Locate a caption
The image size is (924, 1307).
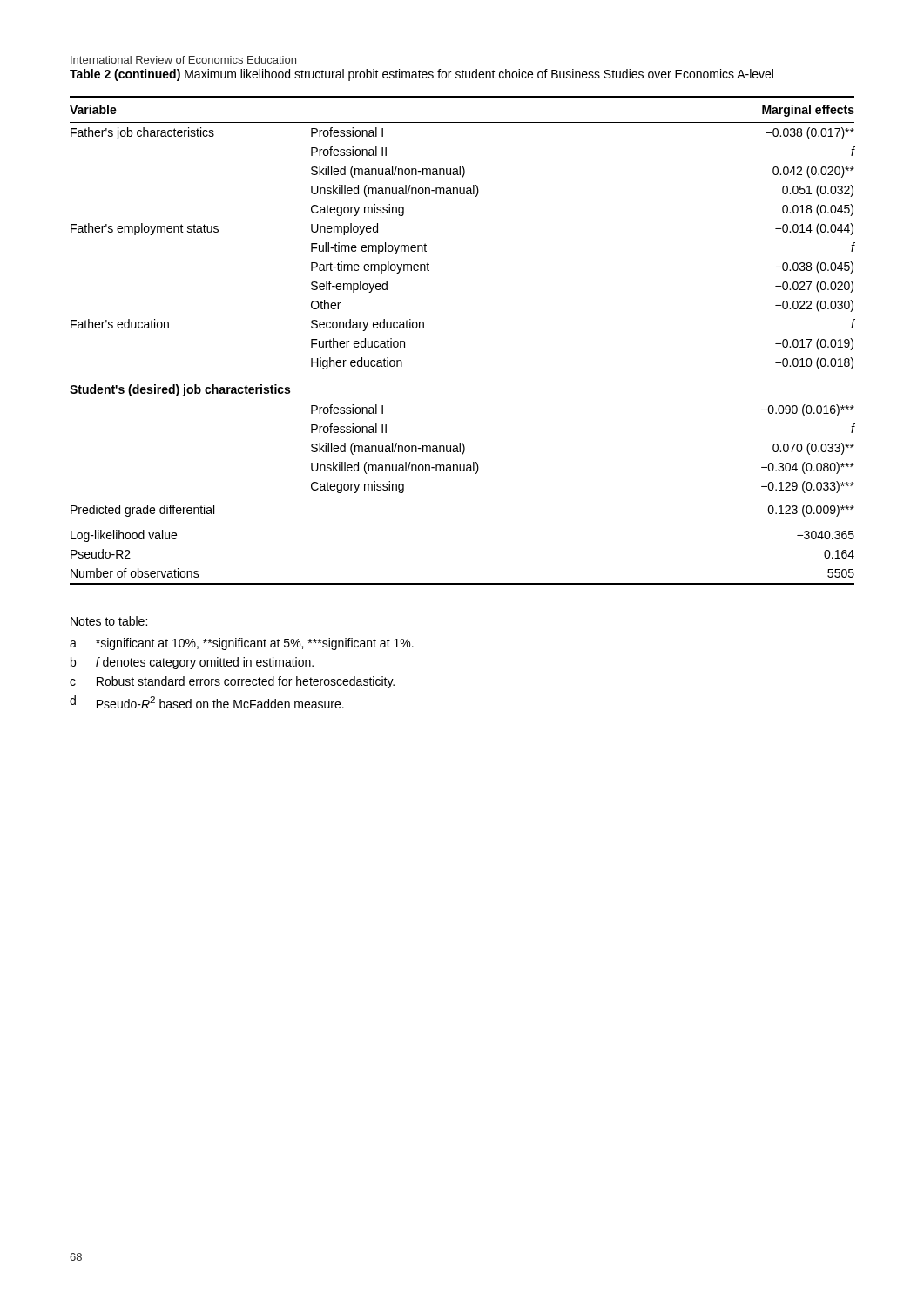tap(422, 74)
